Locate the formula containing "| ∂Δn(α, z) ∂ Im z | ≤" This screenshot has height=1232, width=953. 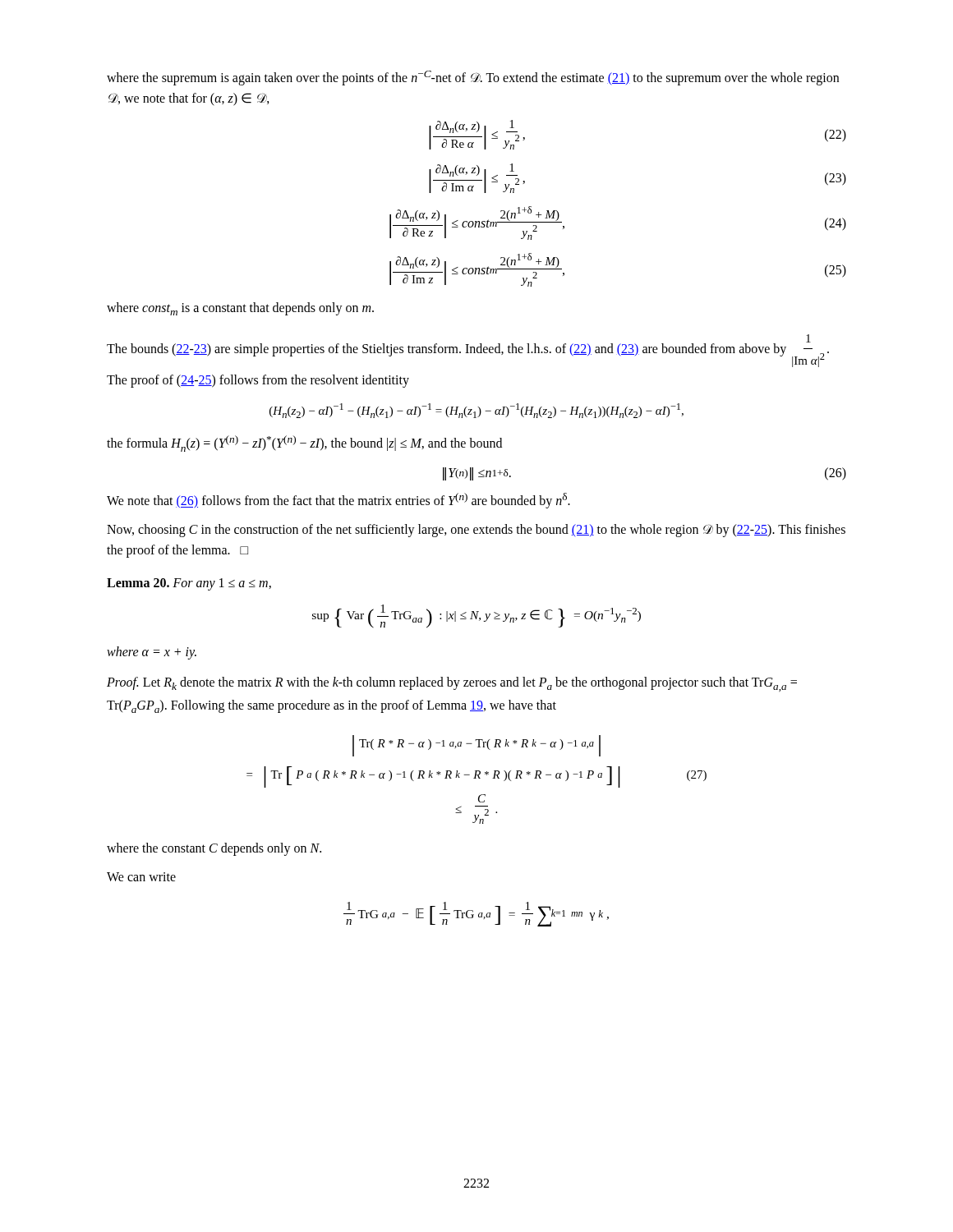coord(445,270)
